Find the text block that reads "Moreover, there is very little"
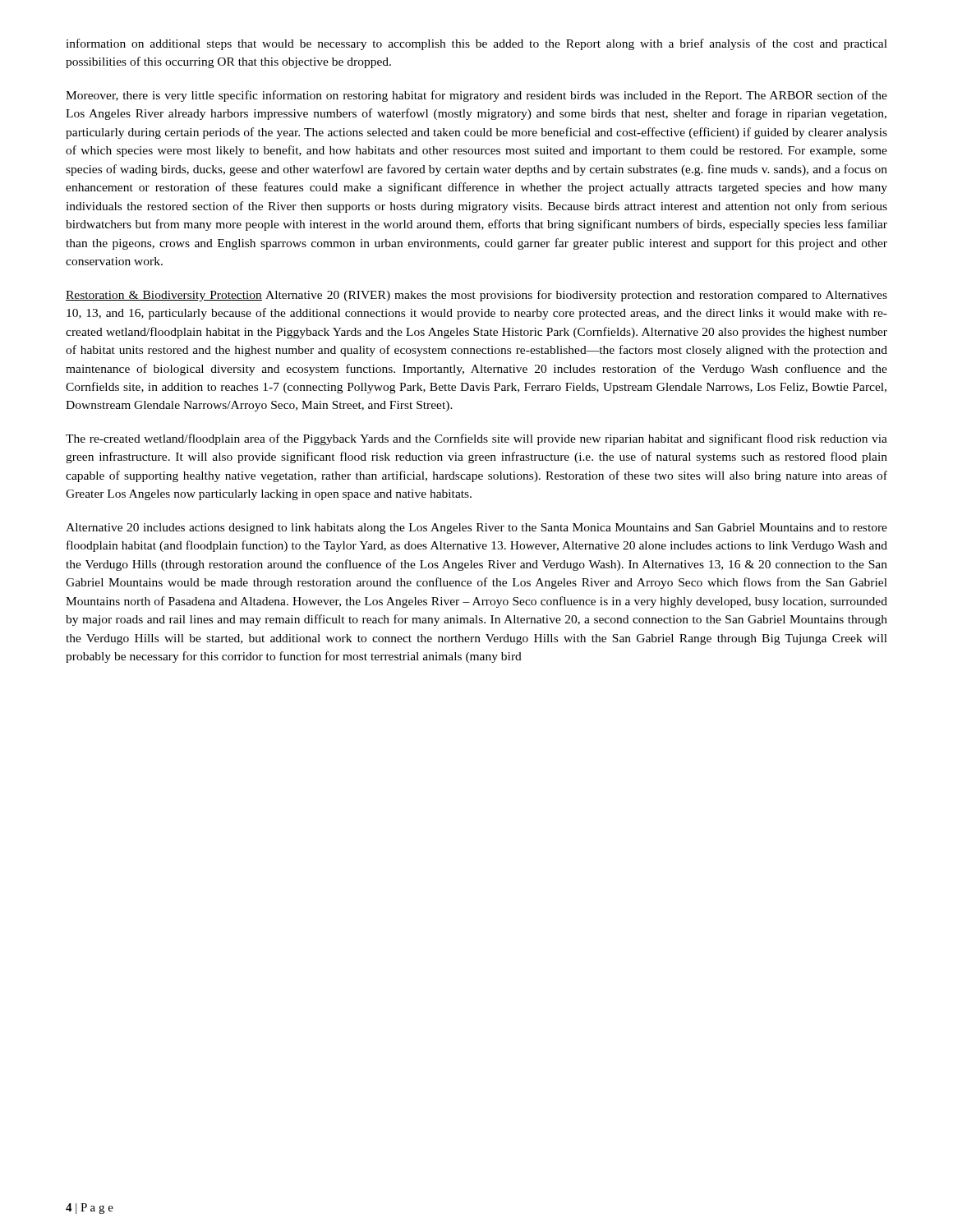 (476, 178)
